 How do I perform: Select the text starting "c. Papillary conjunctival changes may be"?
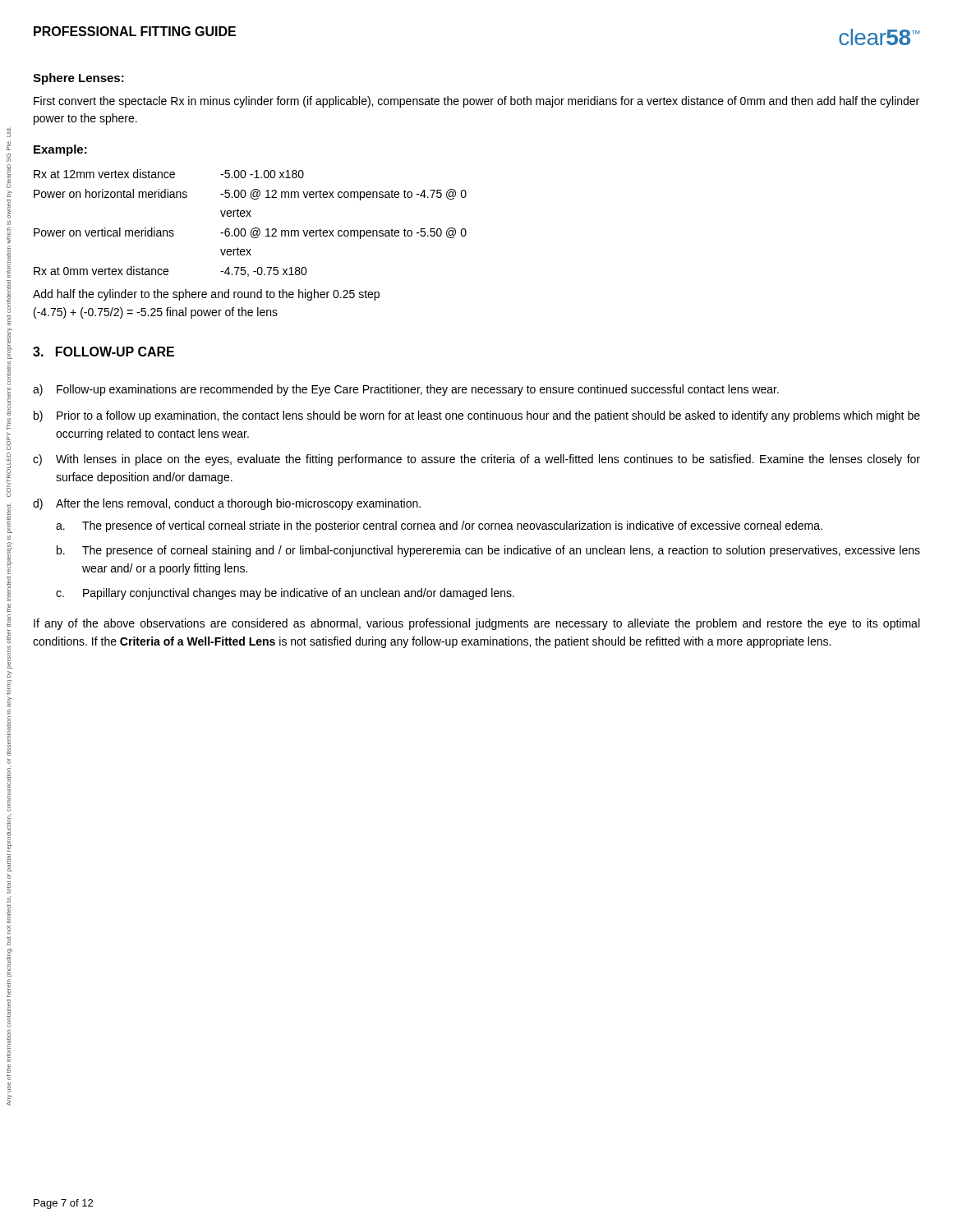(488, 593)
